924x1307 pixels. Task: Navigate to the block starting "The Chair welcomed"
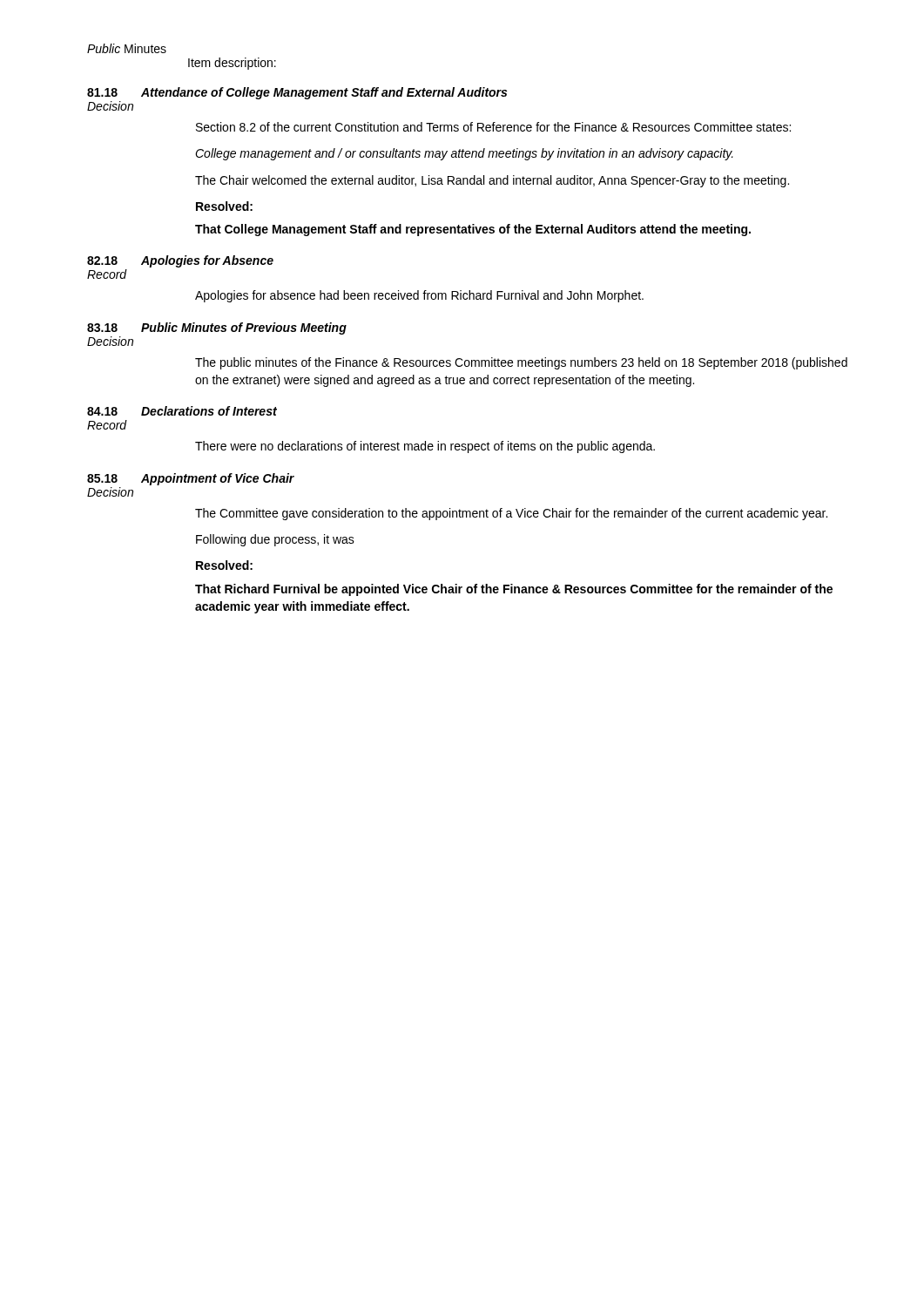click(x=525, y=180)
